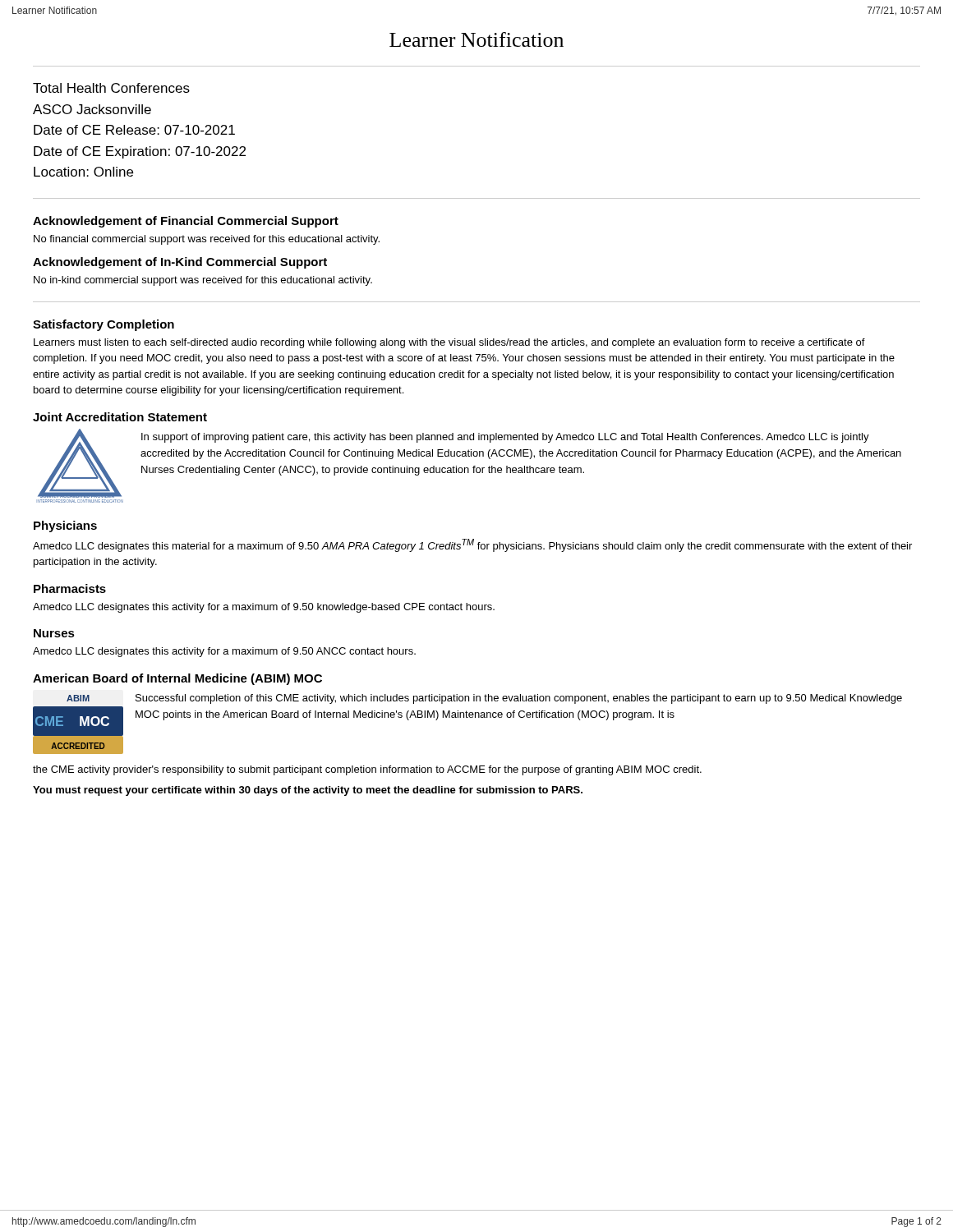Locate the text block that says "Amedco LLC designates this material for a"
953x1232 pixels.
tap(473, 552)
